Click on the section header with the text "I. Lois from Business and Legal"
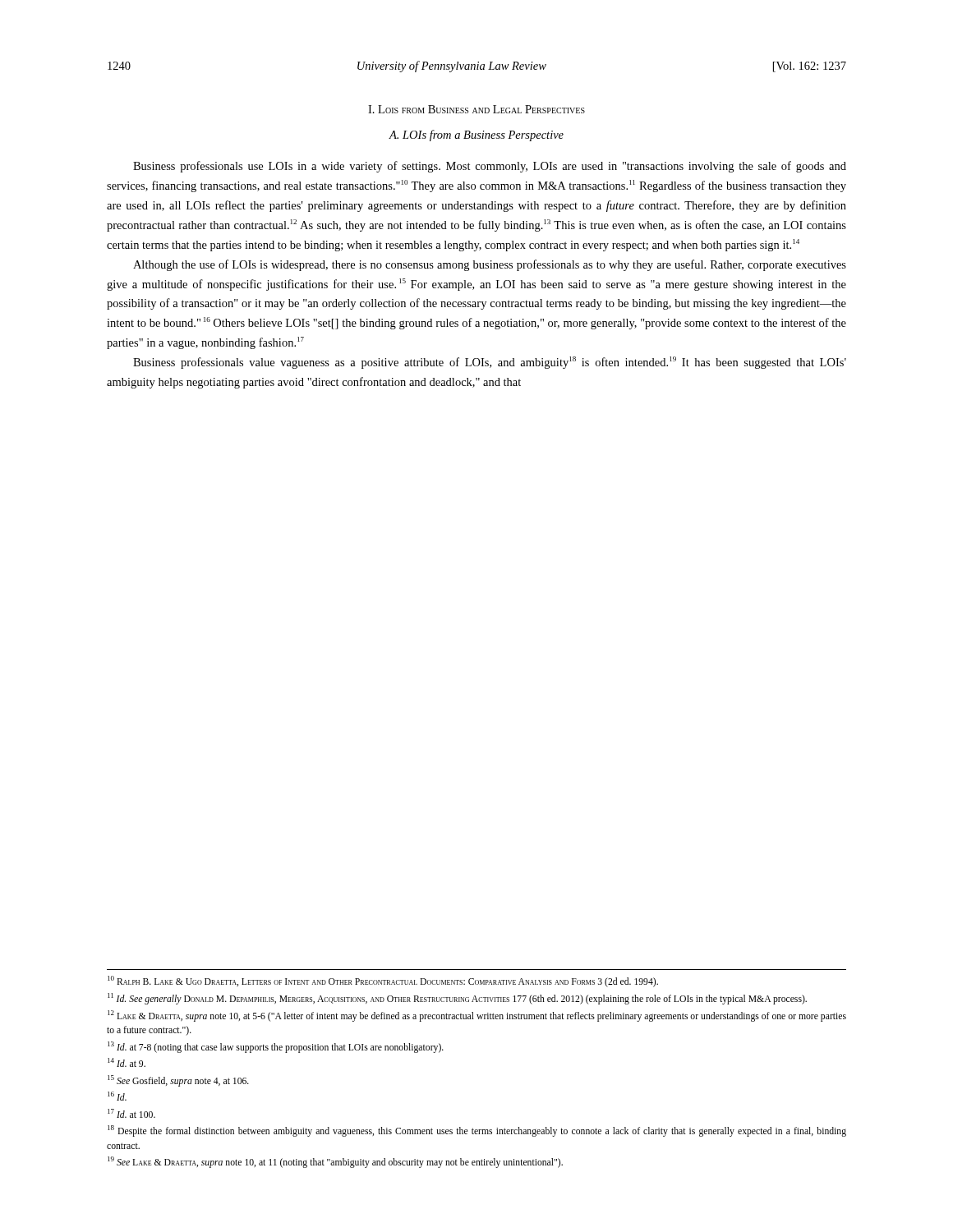 click(476, 109)
